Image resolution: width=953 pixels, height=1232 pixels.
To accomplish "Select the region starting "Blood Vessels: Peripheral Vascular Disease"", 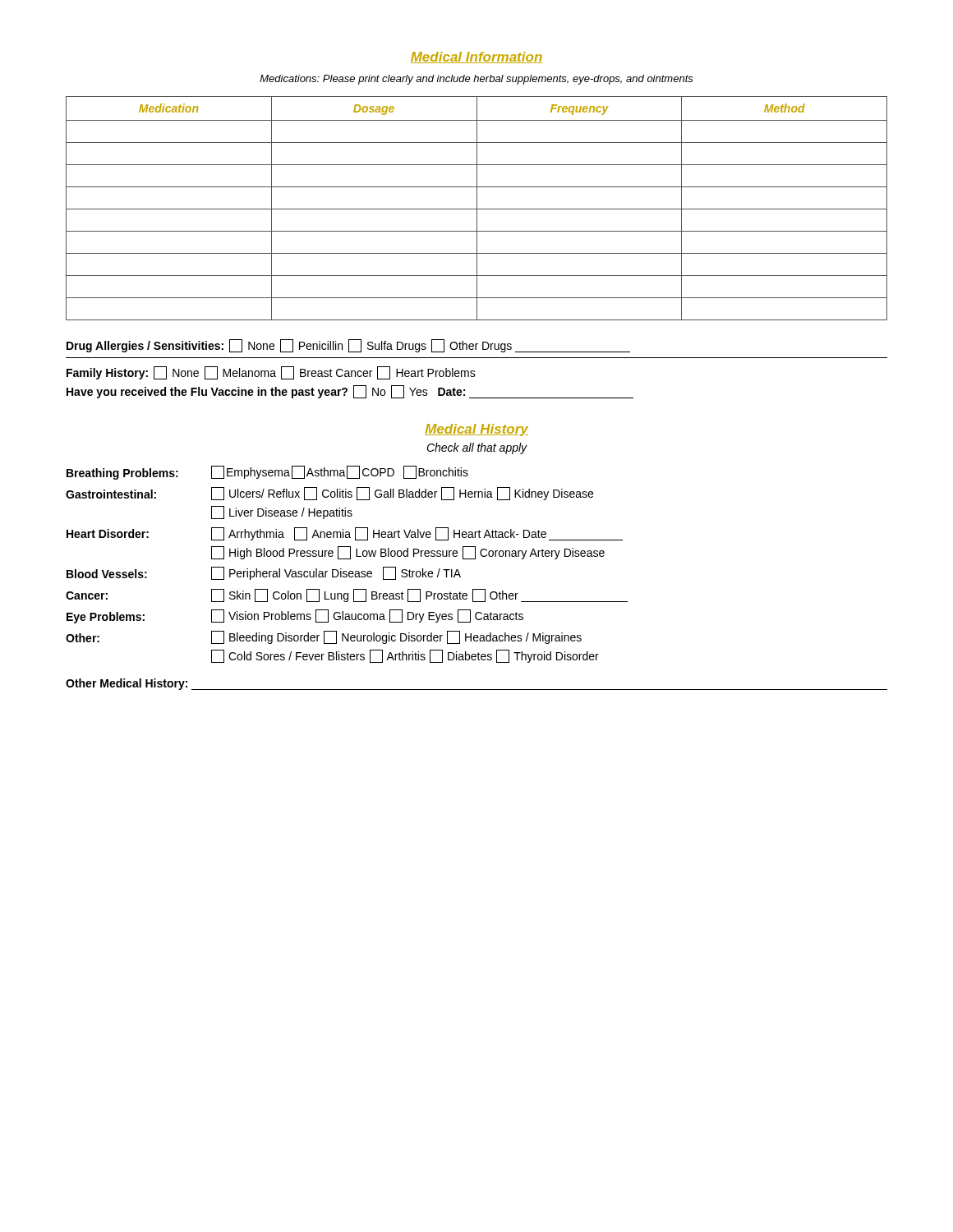I will (263, 574).
